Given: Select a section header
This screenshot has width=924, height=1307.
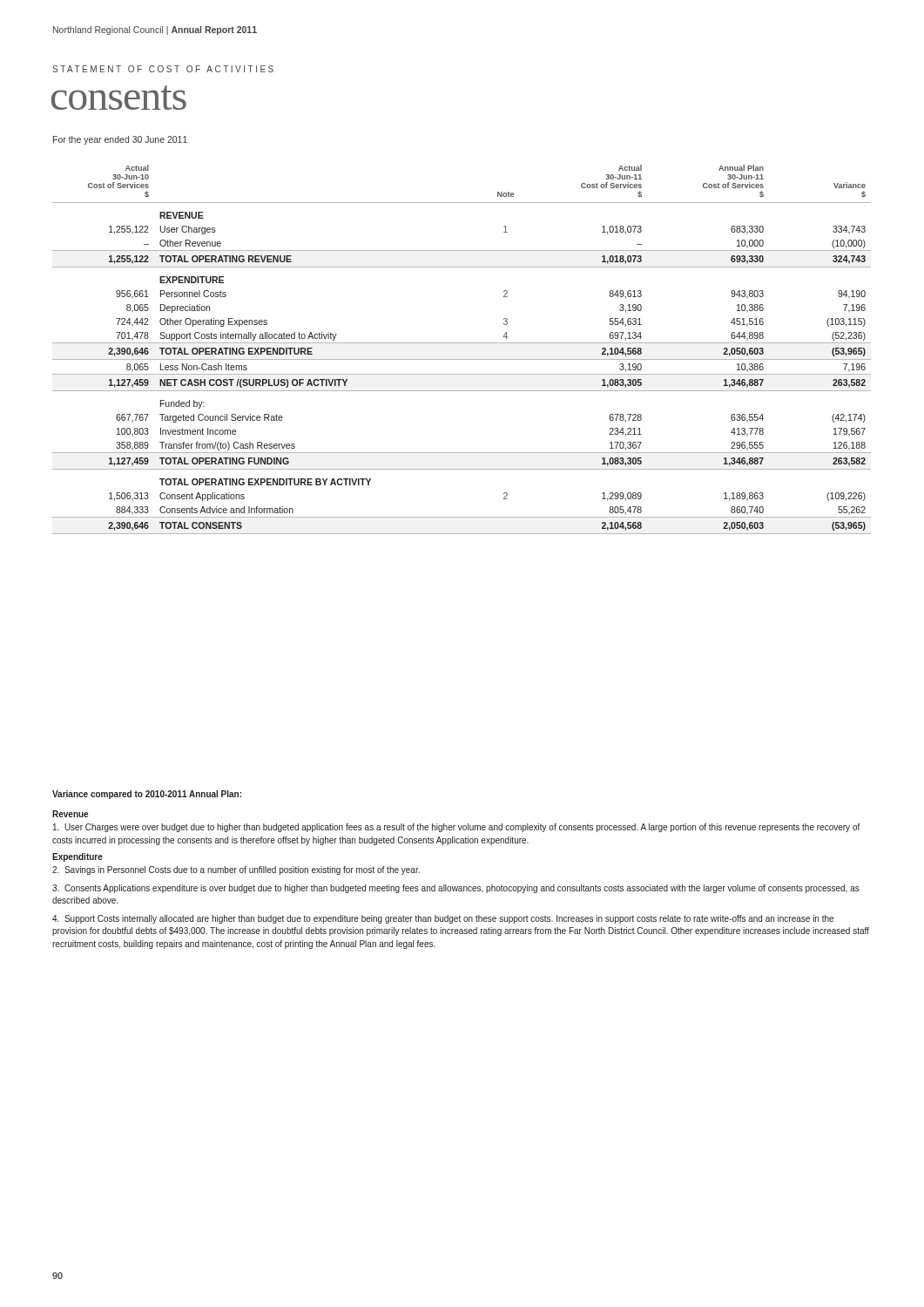Looking at the screenshot, I should click(x=164, y=69).
